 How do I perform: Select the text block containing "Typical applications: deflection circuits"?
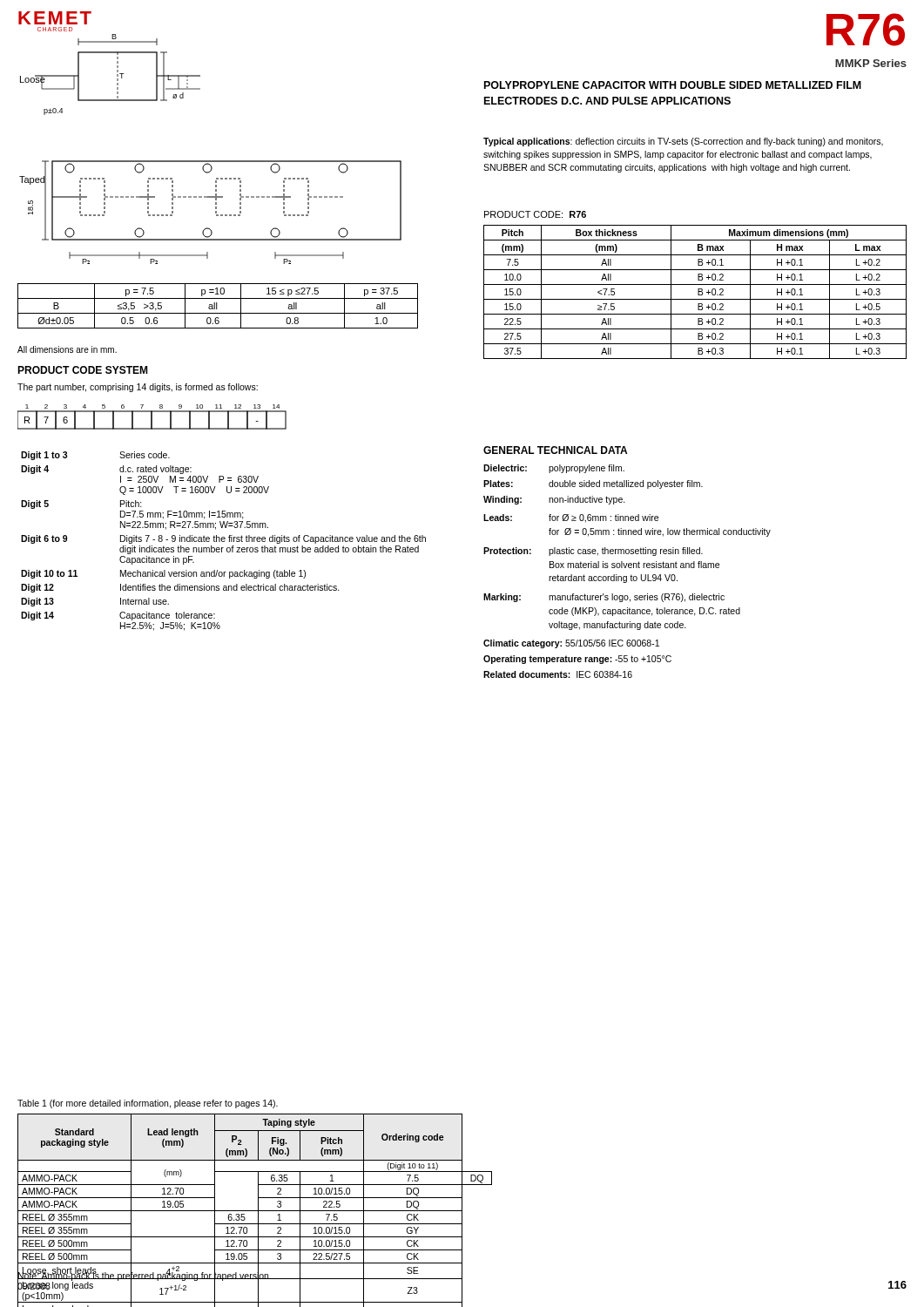pos(683,154)
